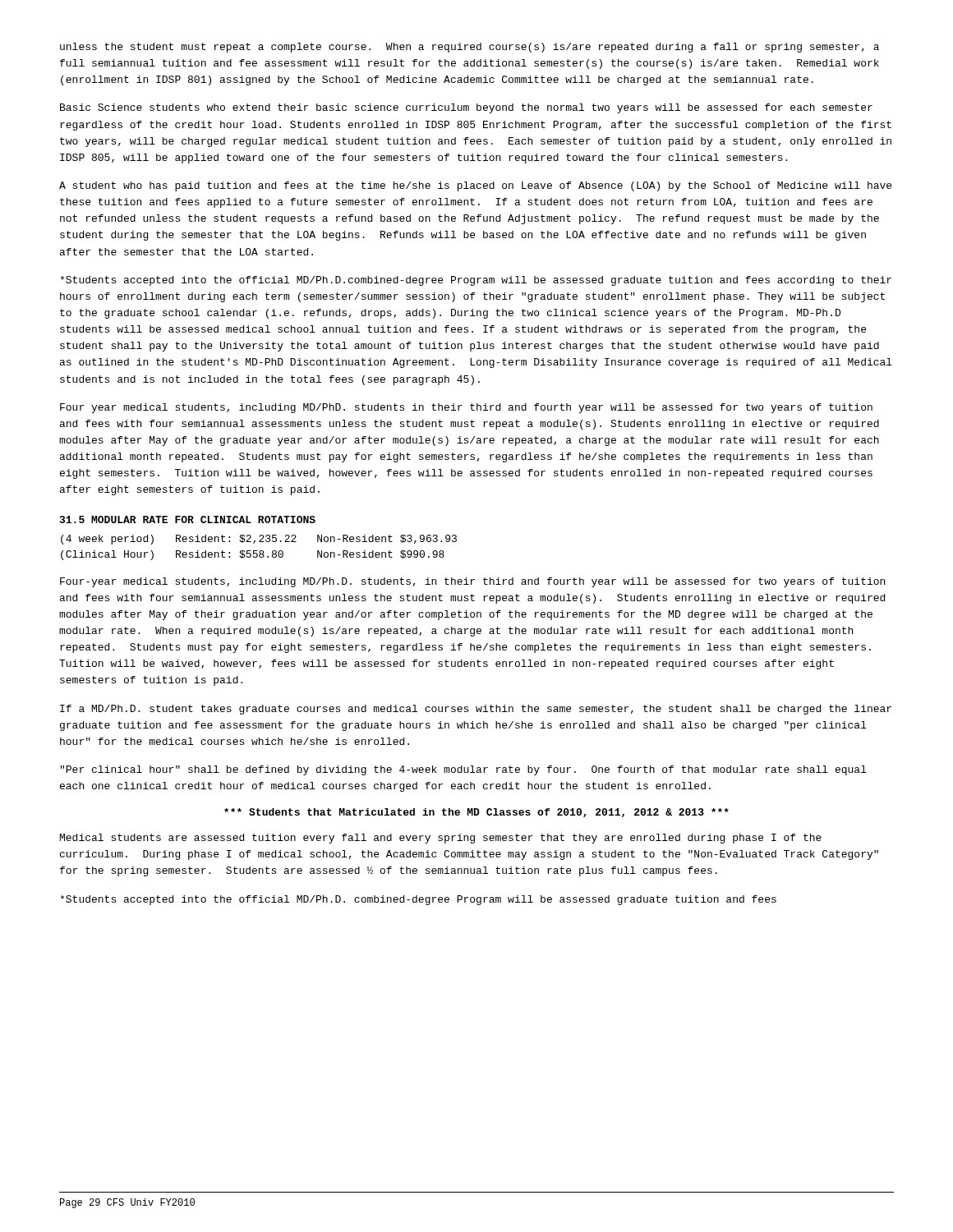Navigate to the text block starting "Students that Matriculated"

tap(476, 813)
